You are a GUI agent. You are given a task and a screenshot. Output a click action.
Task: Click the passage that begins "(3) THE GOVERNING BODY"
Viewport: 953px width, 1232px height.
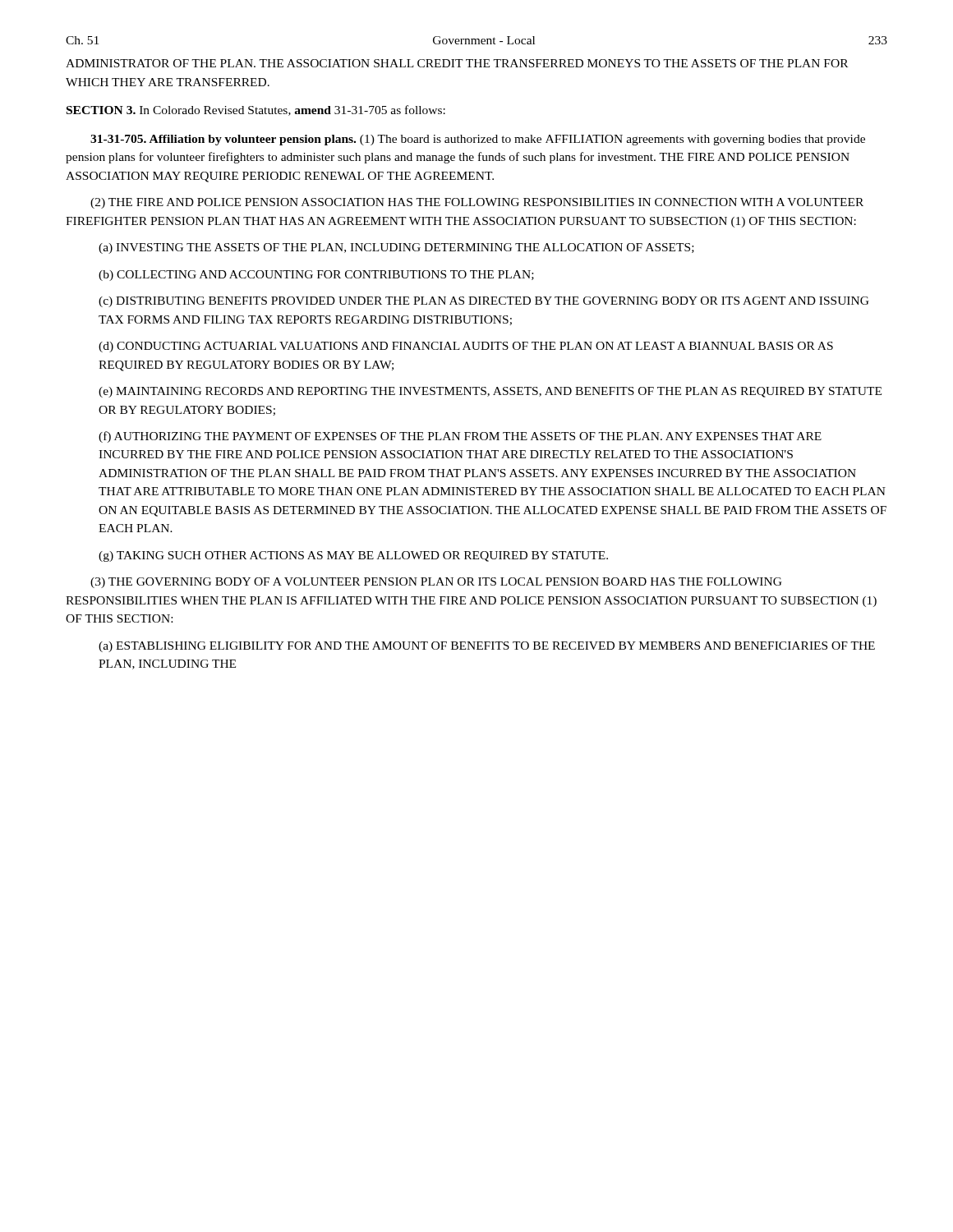[x=476, y=600]
